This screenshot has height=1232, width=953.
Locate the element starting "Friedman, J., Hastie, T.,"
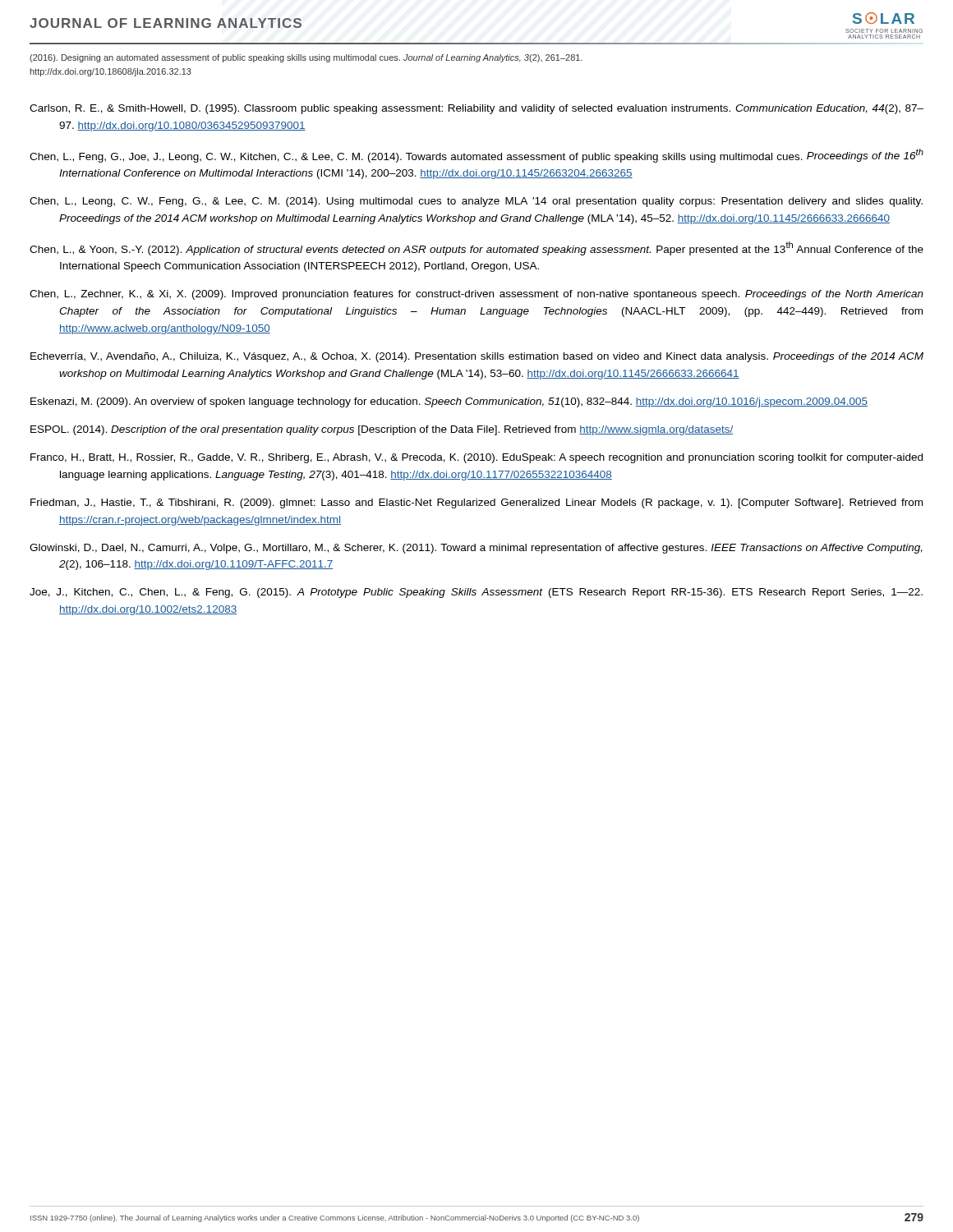click(x=476, y=511)
